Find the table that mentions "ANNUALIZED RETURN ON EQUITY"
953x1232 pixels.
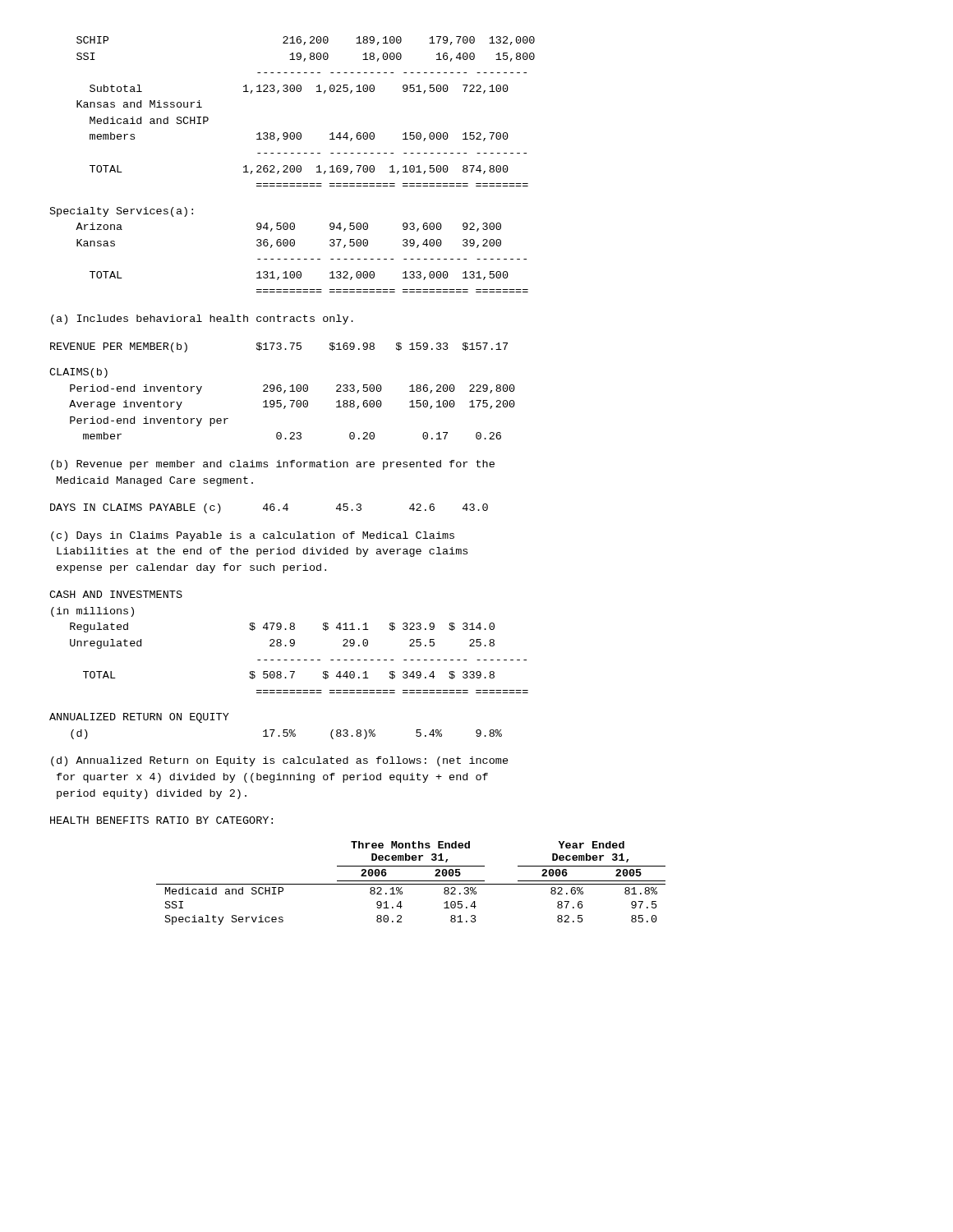[x=476, y=726]
